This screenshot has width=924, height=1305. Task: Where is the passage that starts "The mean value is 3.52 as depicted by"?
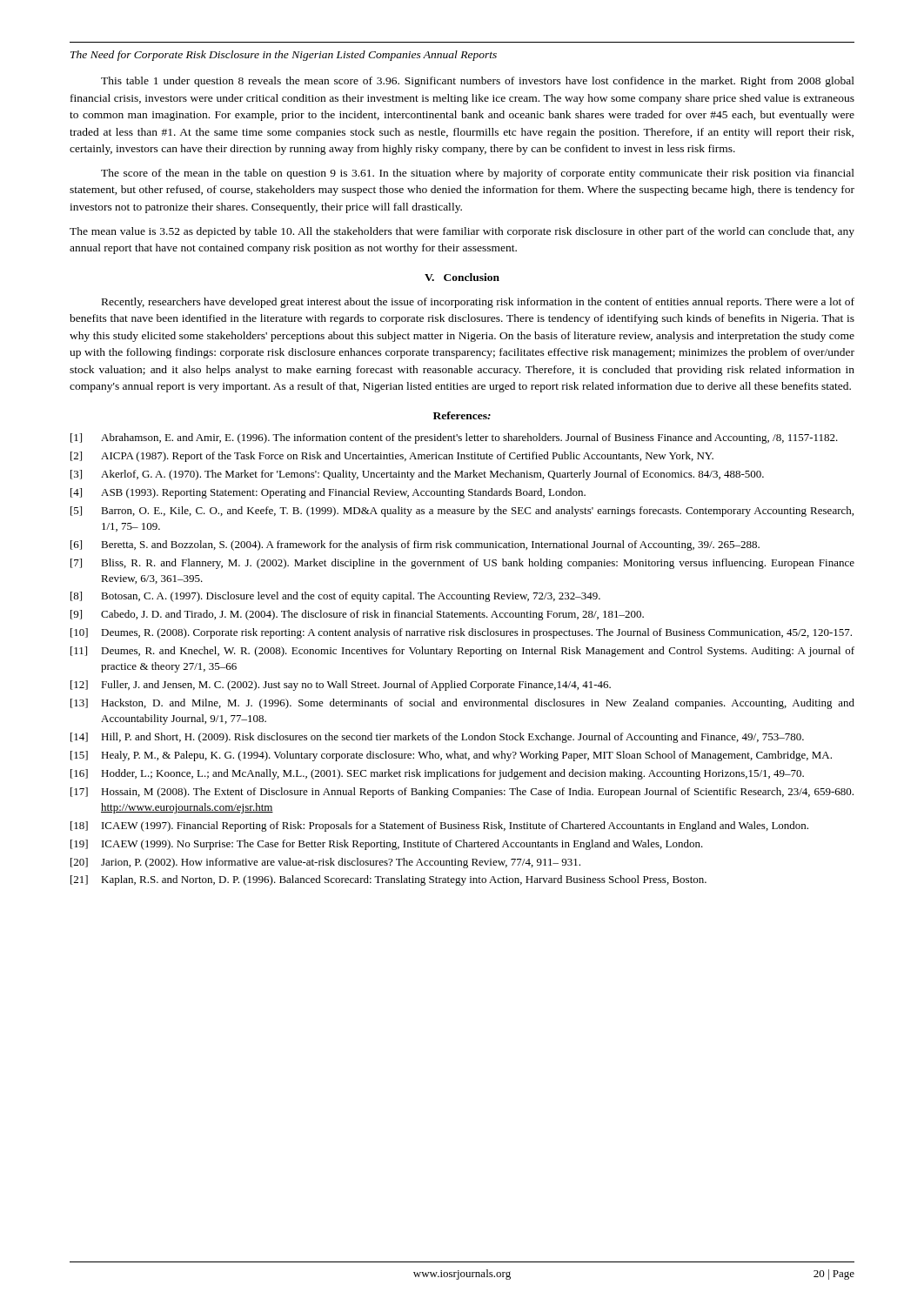(462, 239)
